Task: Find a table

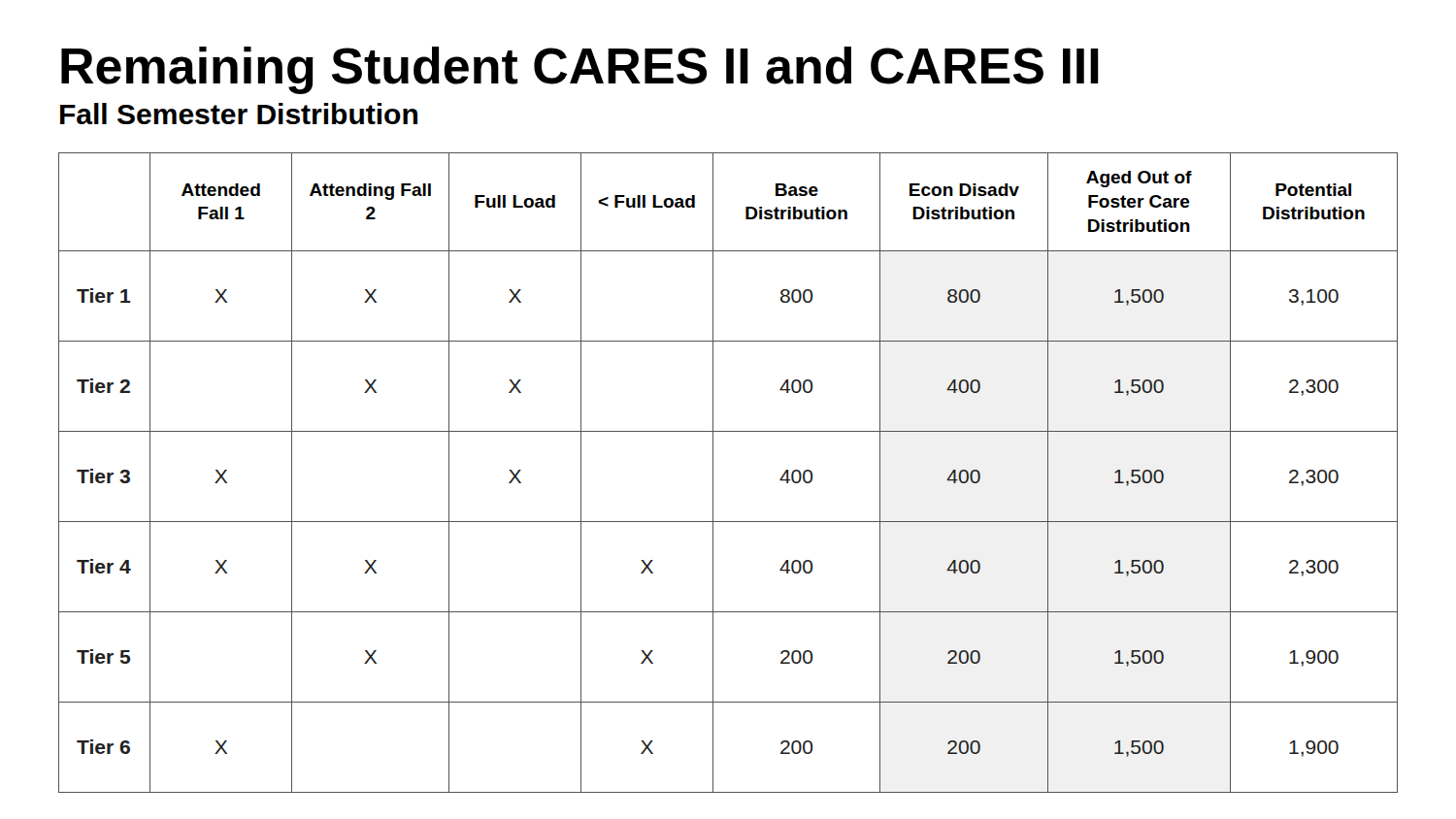Action: (728, 473)
